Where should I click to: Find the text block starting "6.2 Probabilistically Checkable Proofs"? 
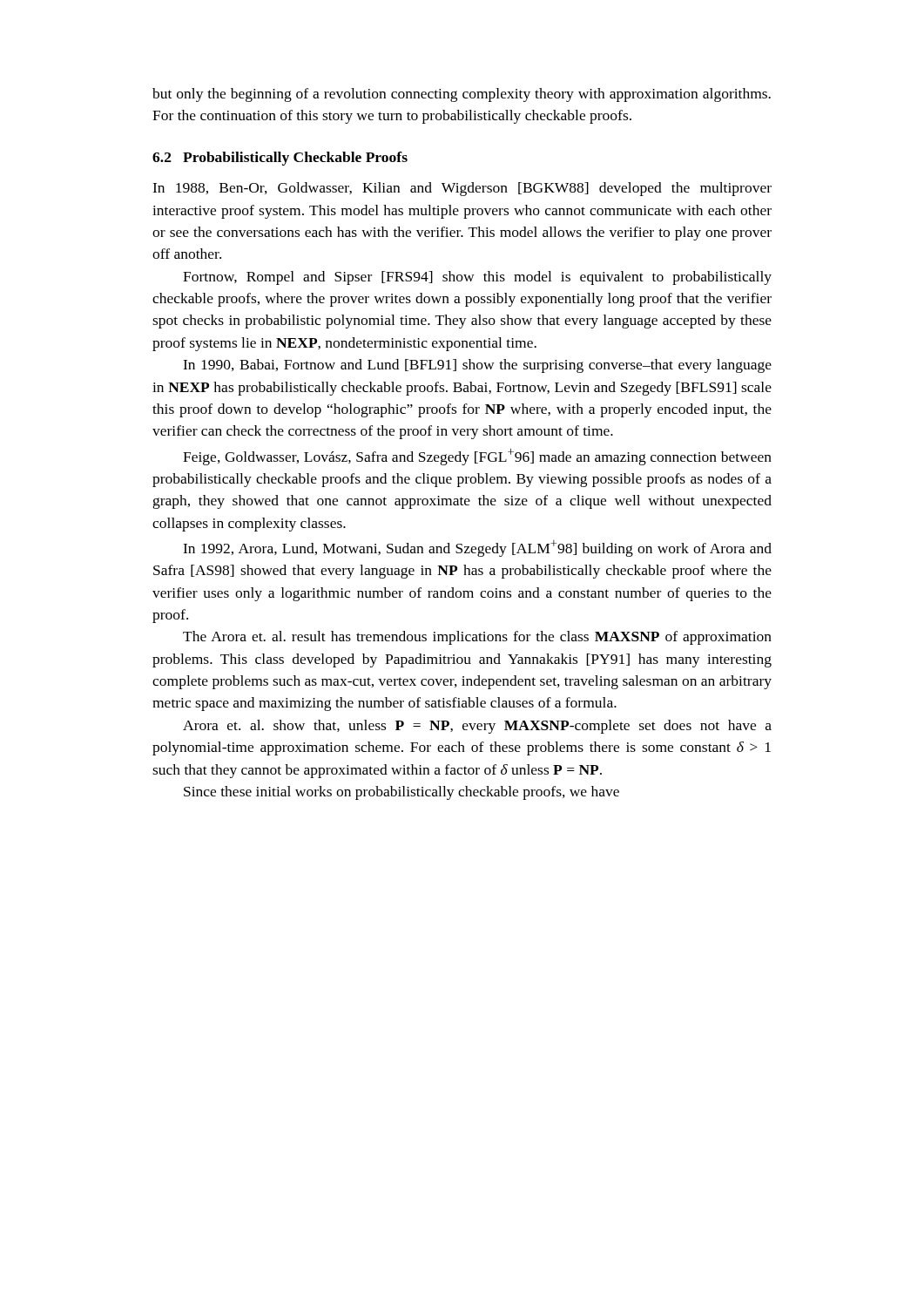click(x=280, y=157)
